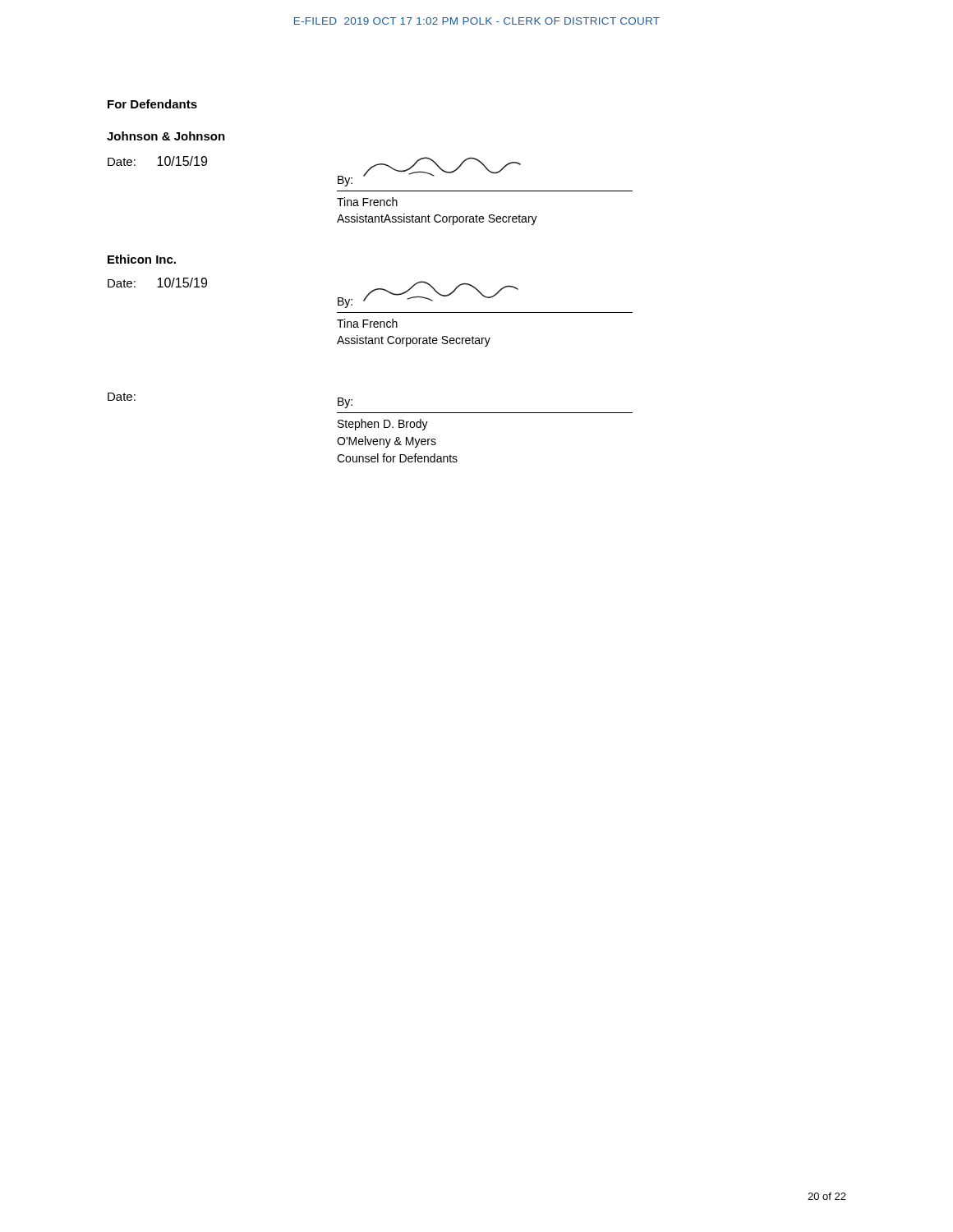Screen dimensions: 1232x953
Task: Find the text block starting "Ethicon Inc."
Action: coord(142,259)
